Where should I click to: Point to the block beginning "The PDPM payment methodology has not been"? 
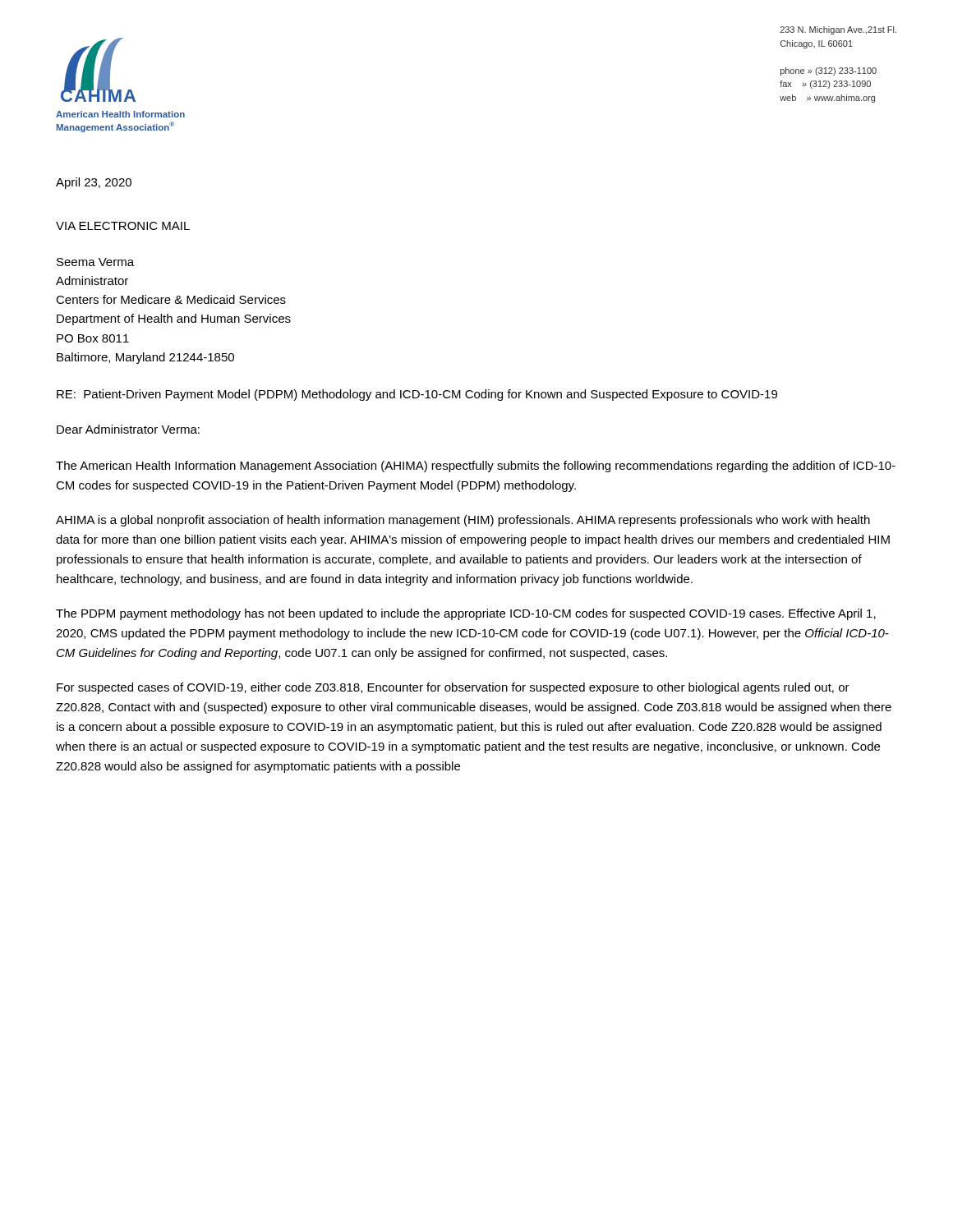[x=472, y=632]
